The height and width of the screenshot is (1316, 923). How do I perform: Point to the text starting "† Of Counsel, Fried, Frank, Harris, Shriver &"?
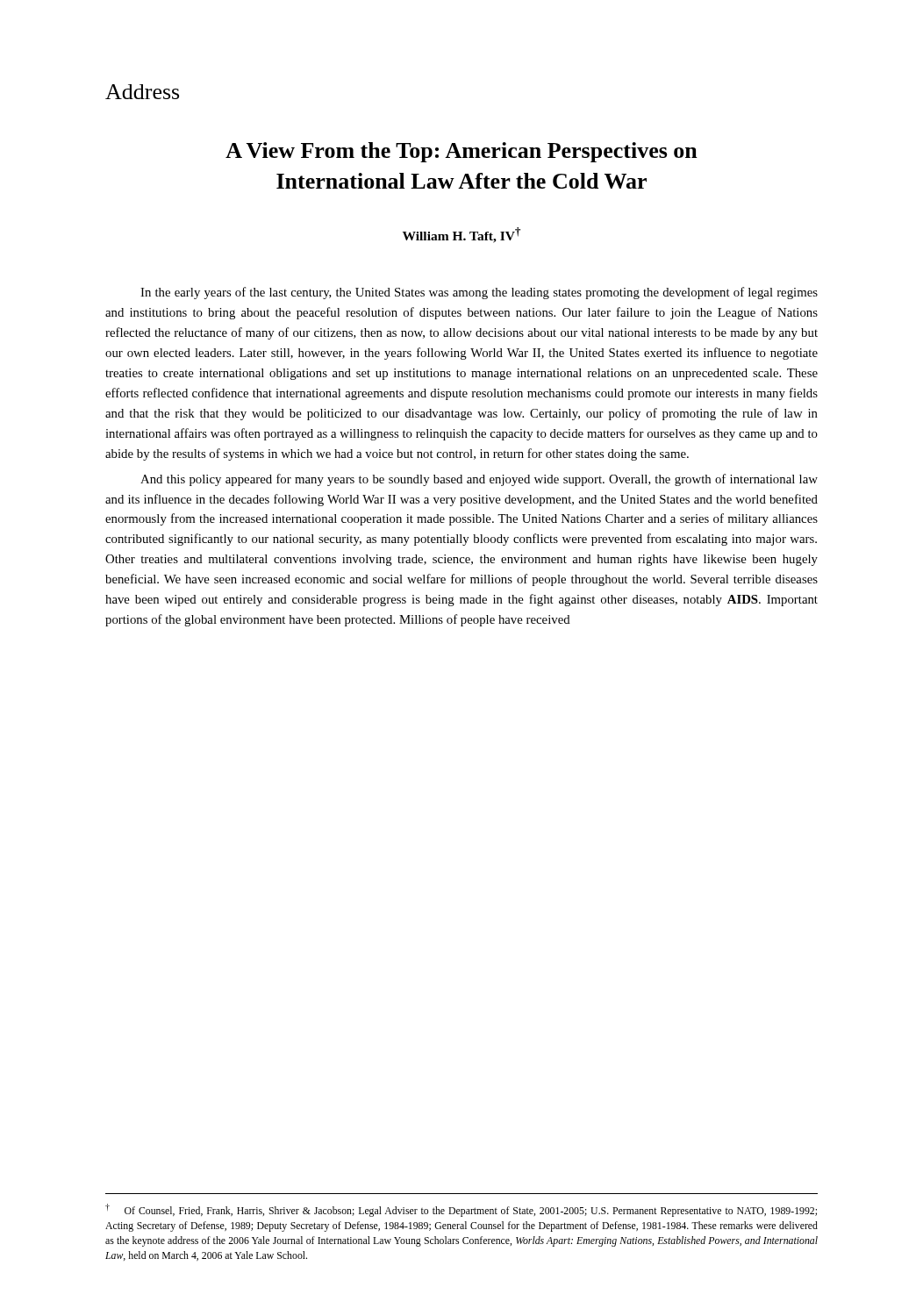(462, 1232)
